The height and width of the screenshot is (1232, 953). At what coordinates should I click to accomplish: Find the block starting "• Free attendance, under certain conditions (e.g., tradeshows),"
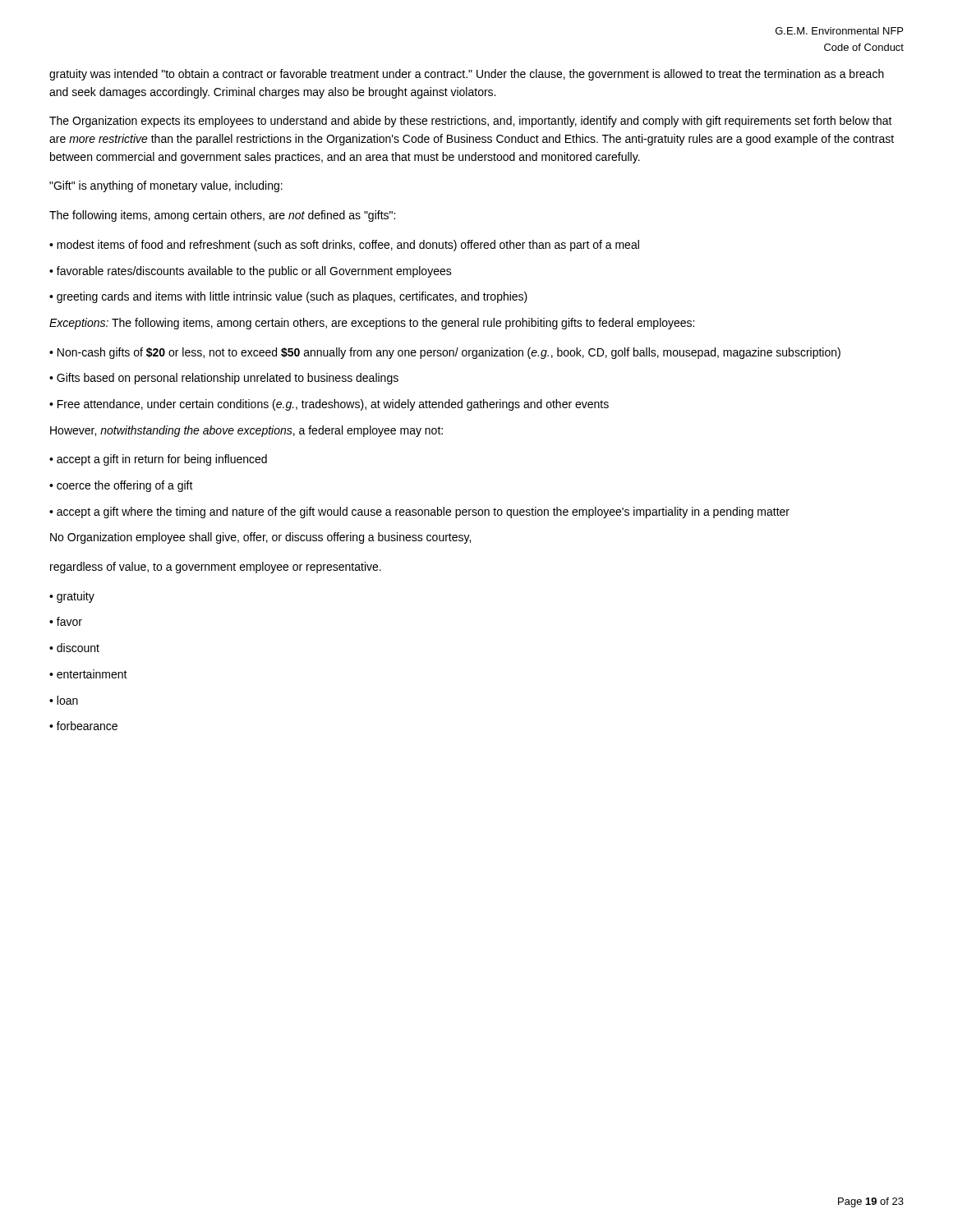(x=329, y=404)
